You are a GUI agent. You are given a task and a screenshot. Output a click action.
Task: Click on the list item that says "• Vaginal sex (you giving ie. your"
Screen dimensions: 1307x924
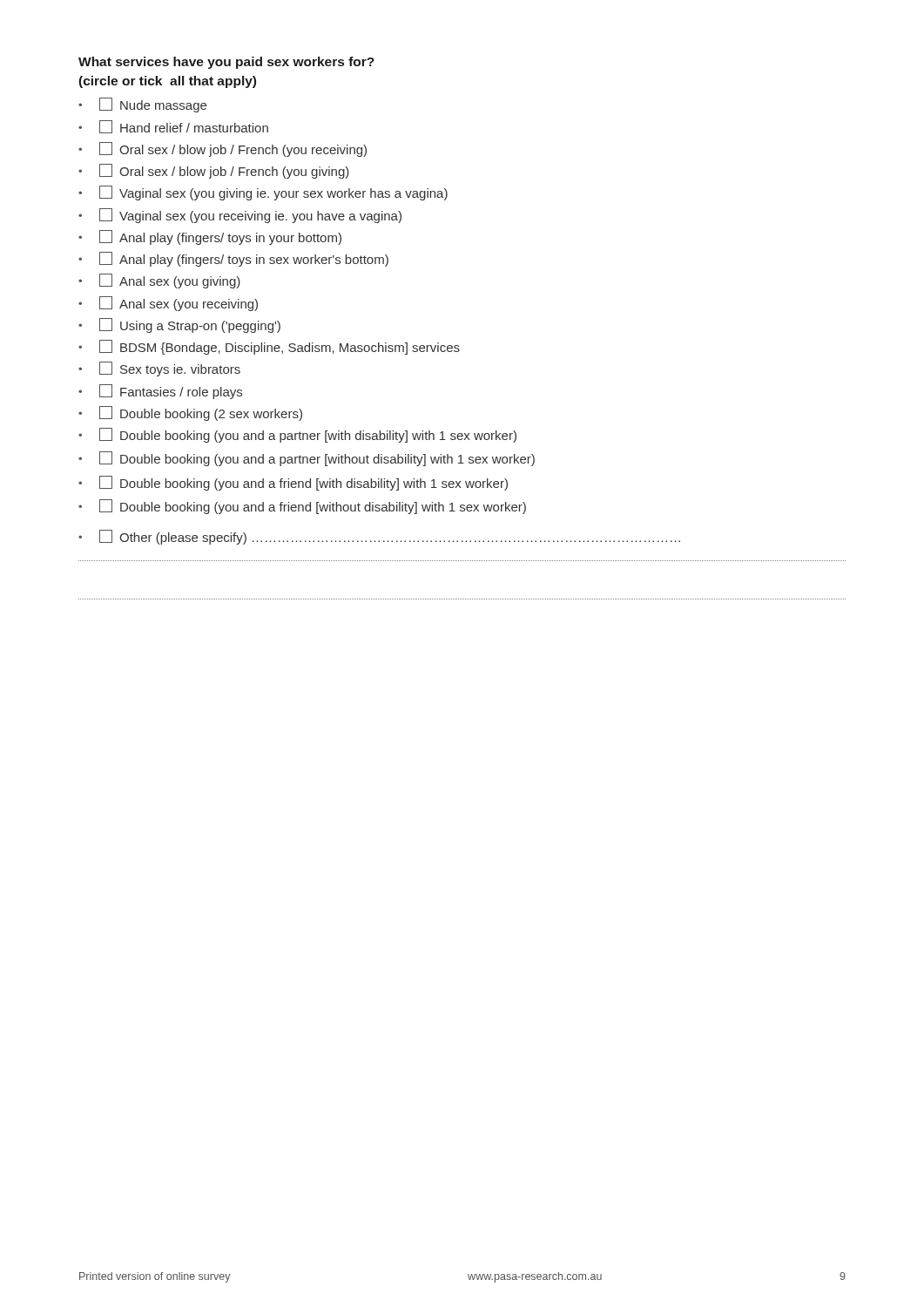[x=263, y=193]
